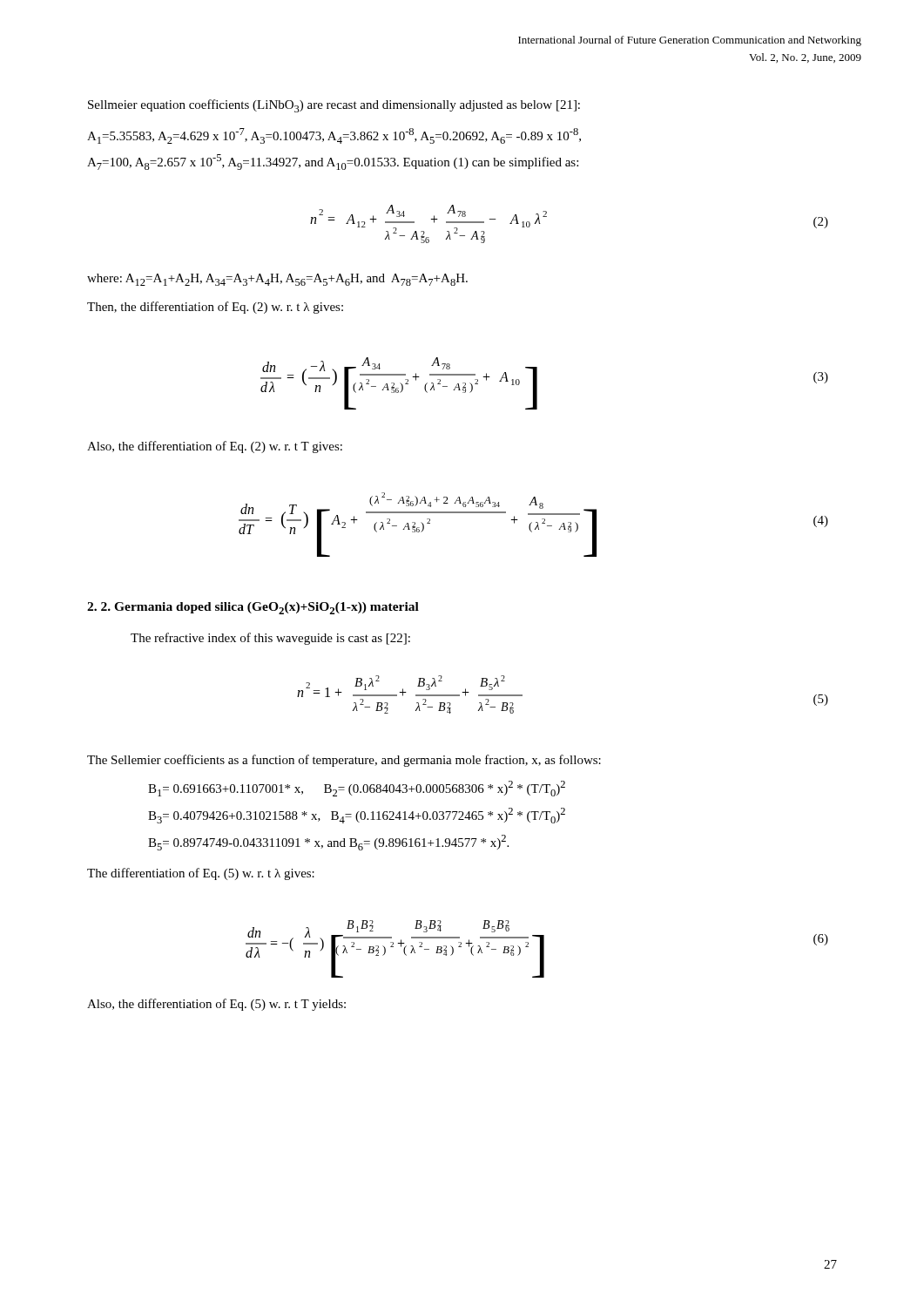The height and width of the screenshot is (1307, 924).
Task: Click the passage that begins "Then, the differentiation of Eq. (2) w."
Action: pyautogui.click(x=215, y=308)
